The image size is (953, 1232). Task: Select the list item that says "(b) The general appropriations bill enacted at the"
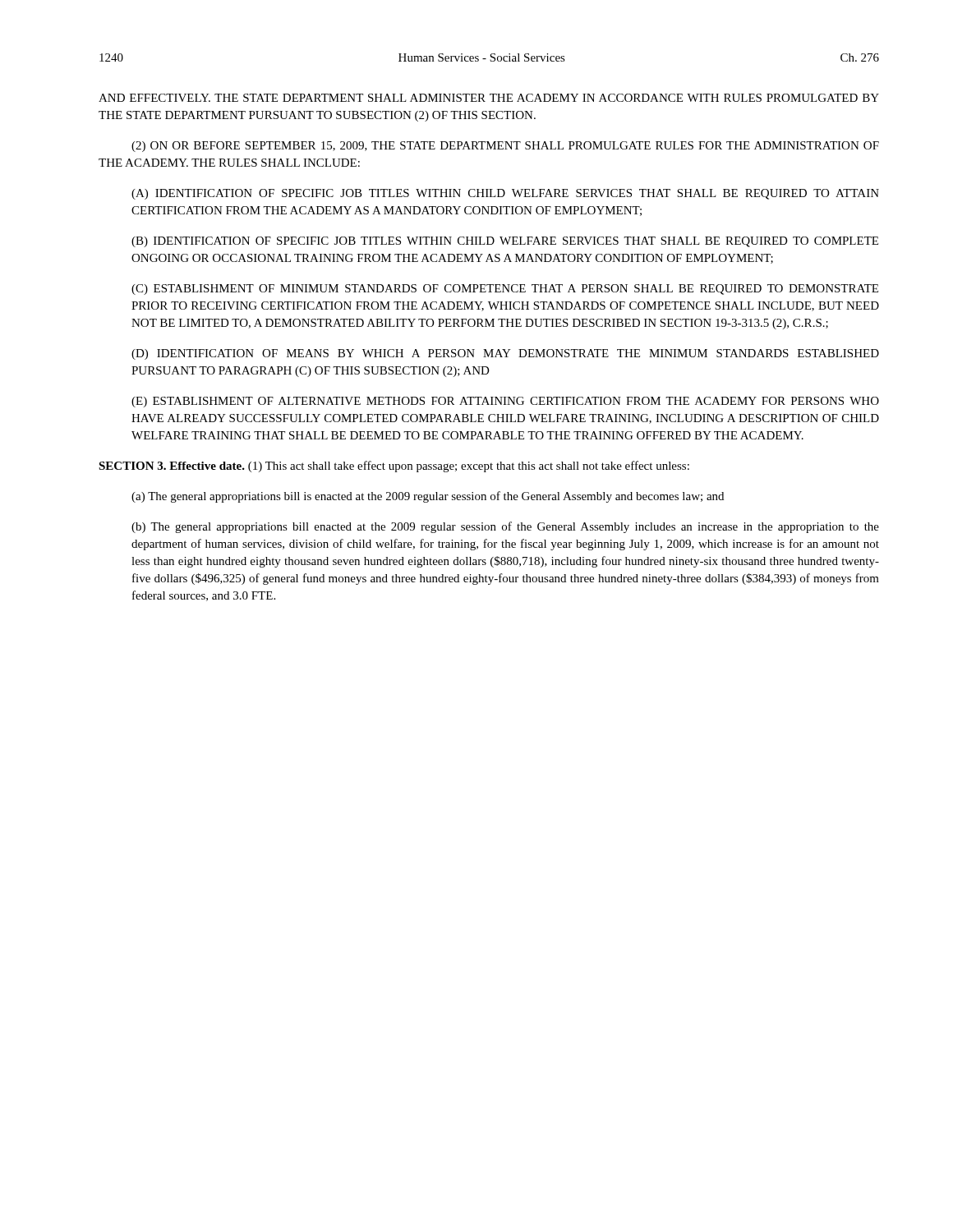[x=505, y=561]
